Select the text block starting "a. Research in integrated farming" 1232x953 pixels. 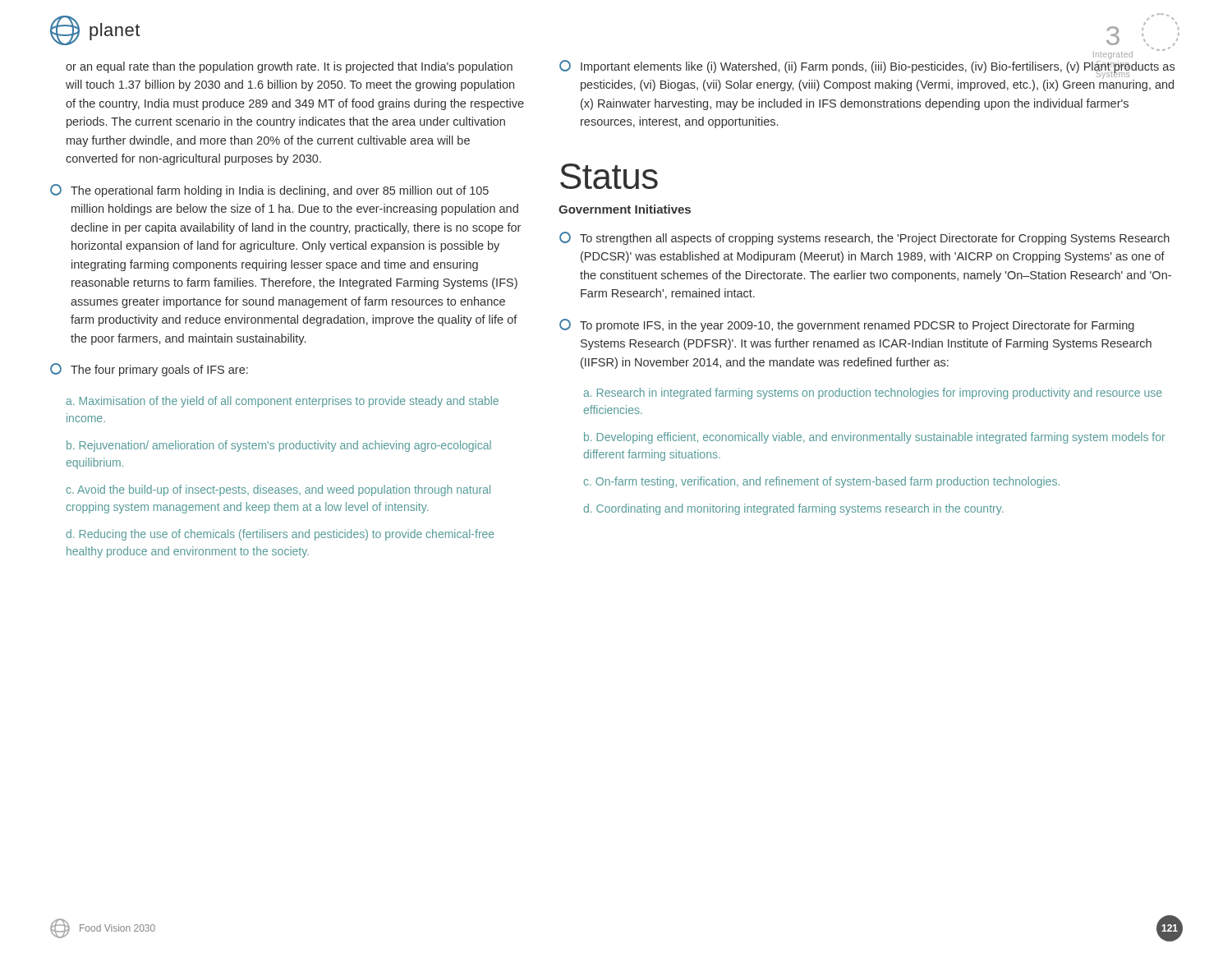[x=873, y=401]
